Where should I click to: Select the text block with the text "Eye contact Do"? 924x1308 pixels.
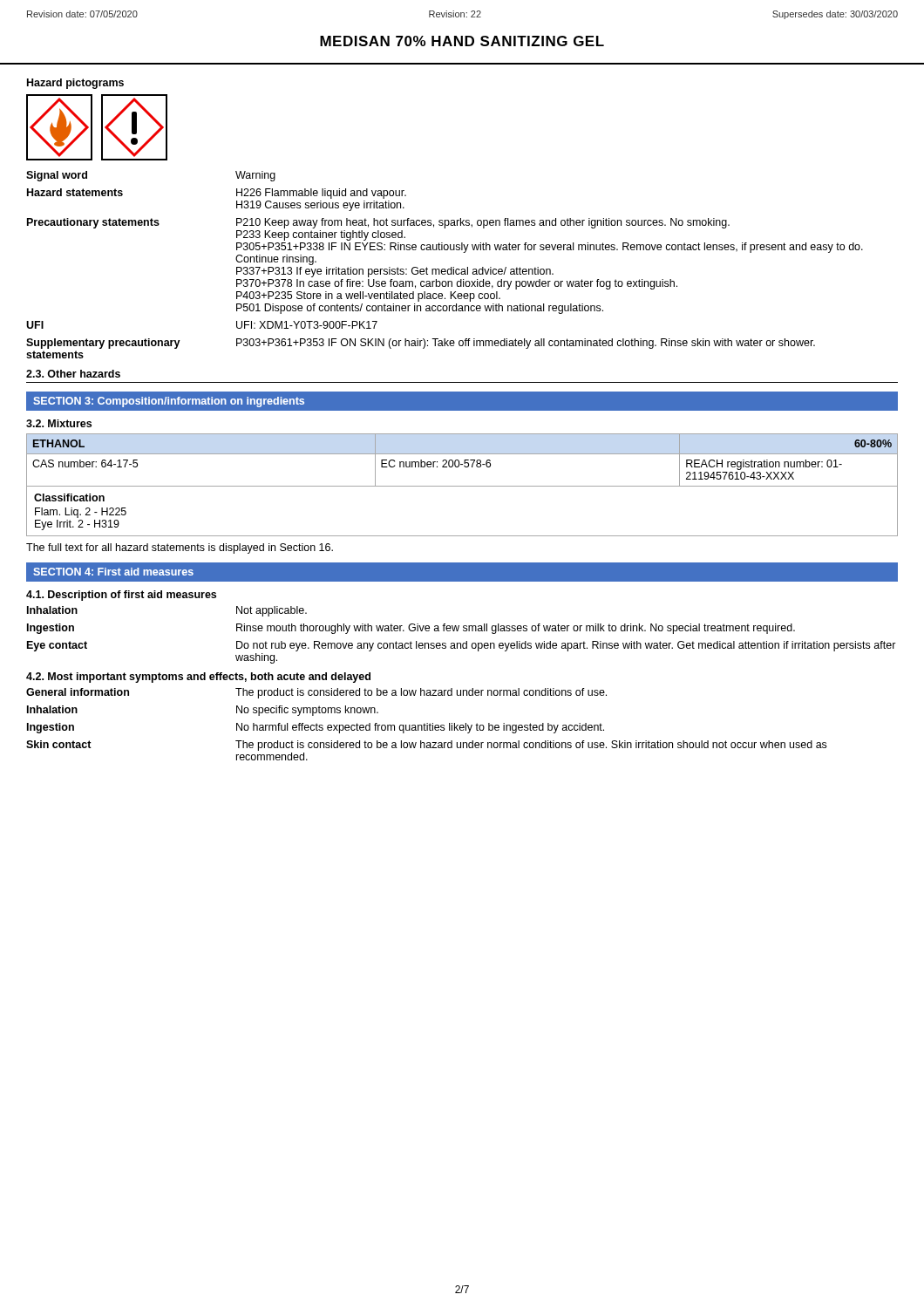point(462,651)
